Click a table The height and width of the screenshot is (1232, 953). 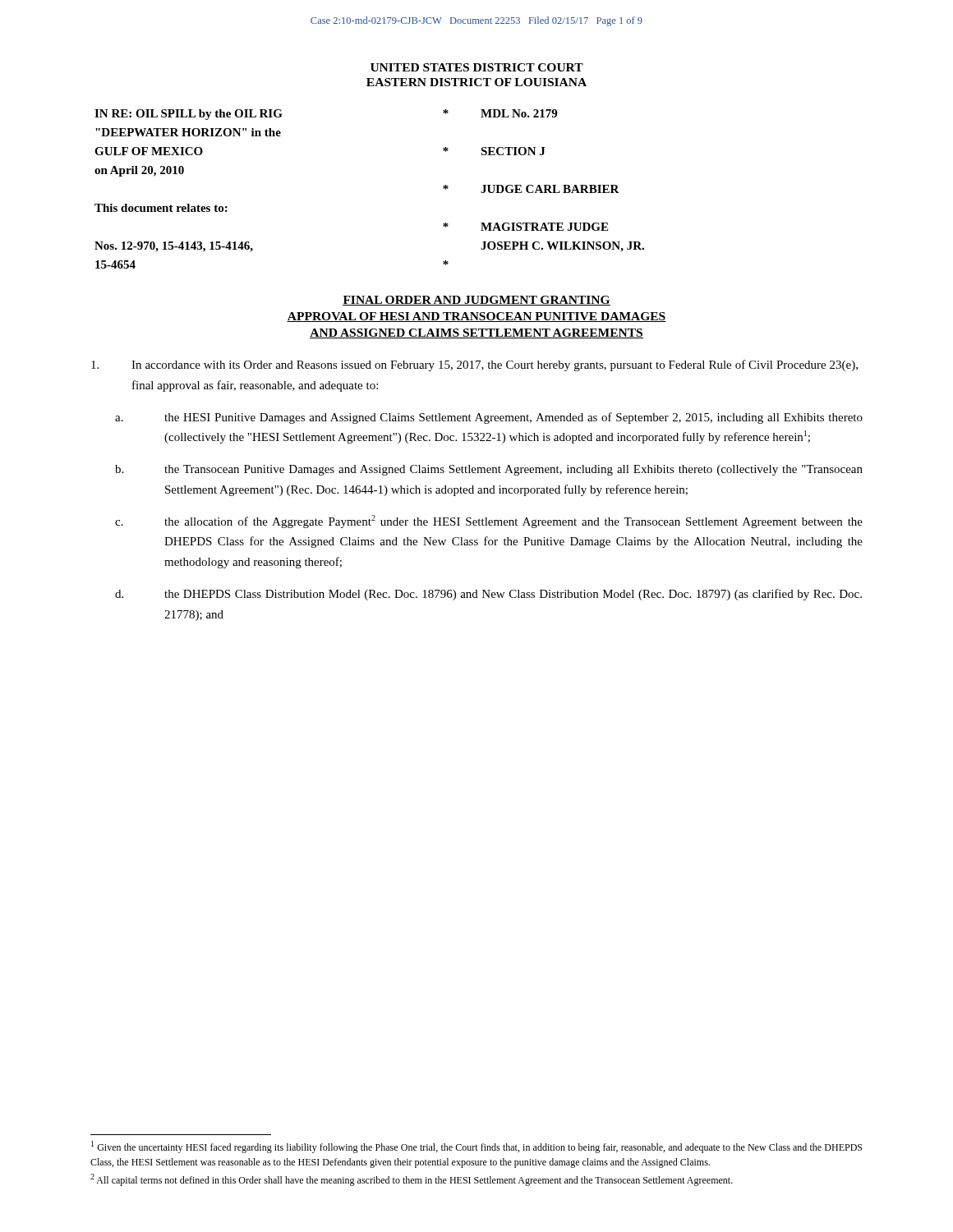[x=476, y=189]
